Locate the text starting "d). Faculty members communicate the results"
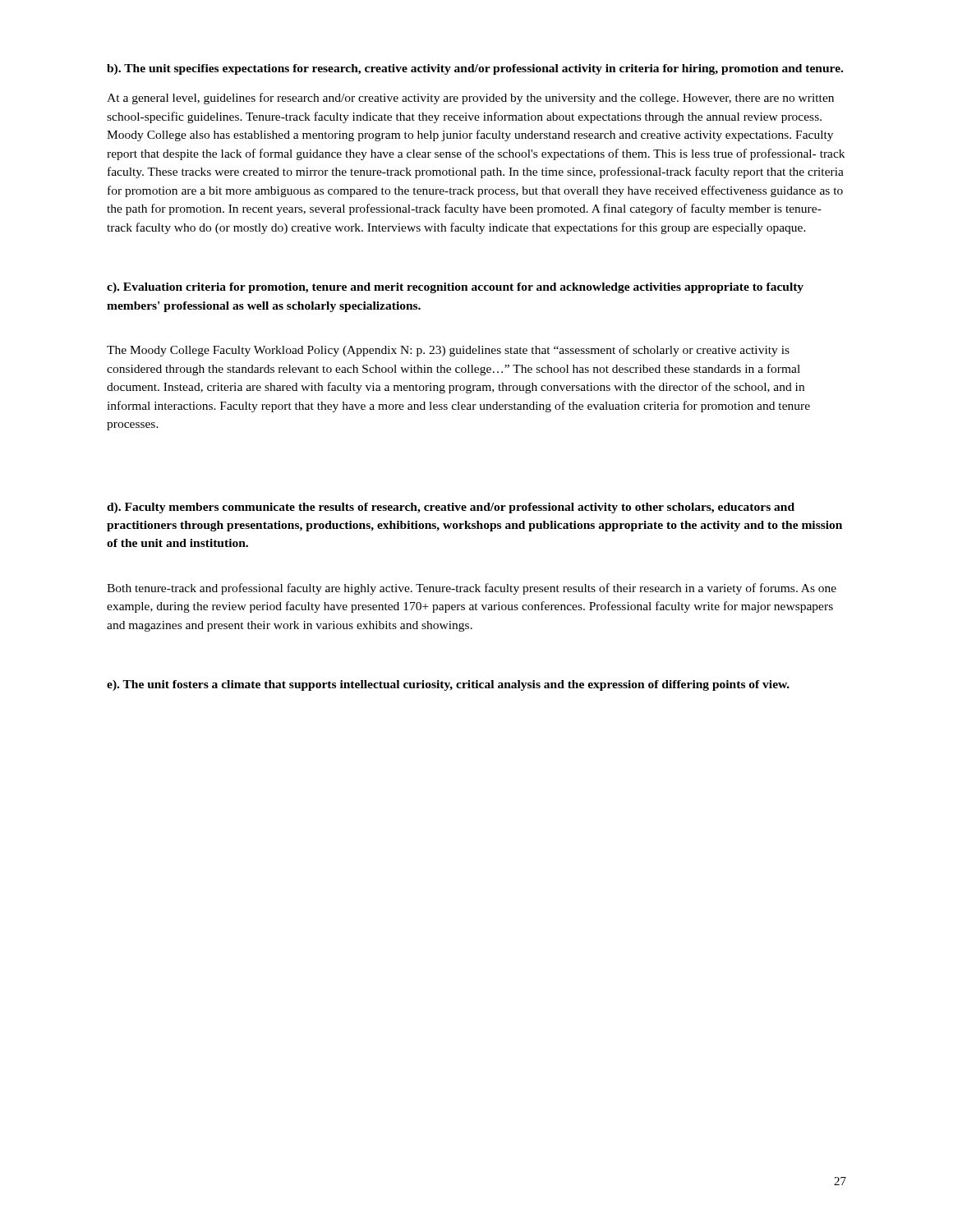Image resolution: width=953 pixels, height=1232 pixels. [x=475, y=524]
